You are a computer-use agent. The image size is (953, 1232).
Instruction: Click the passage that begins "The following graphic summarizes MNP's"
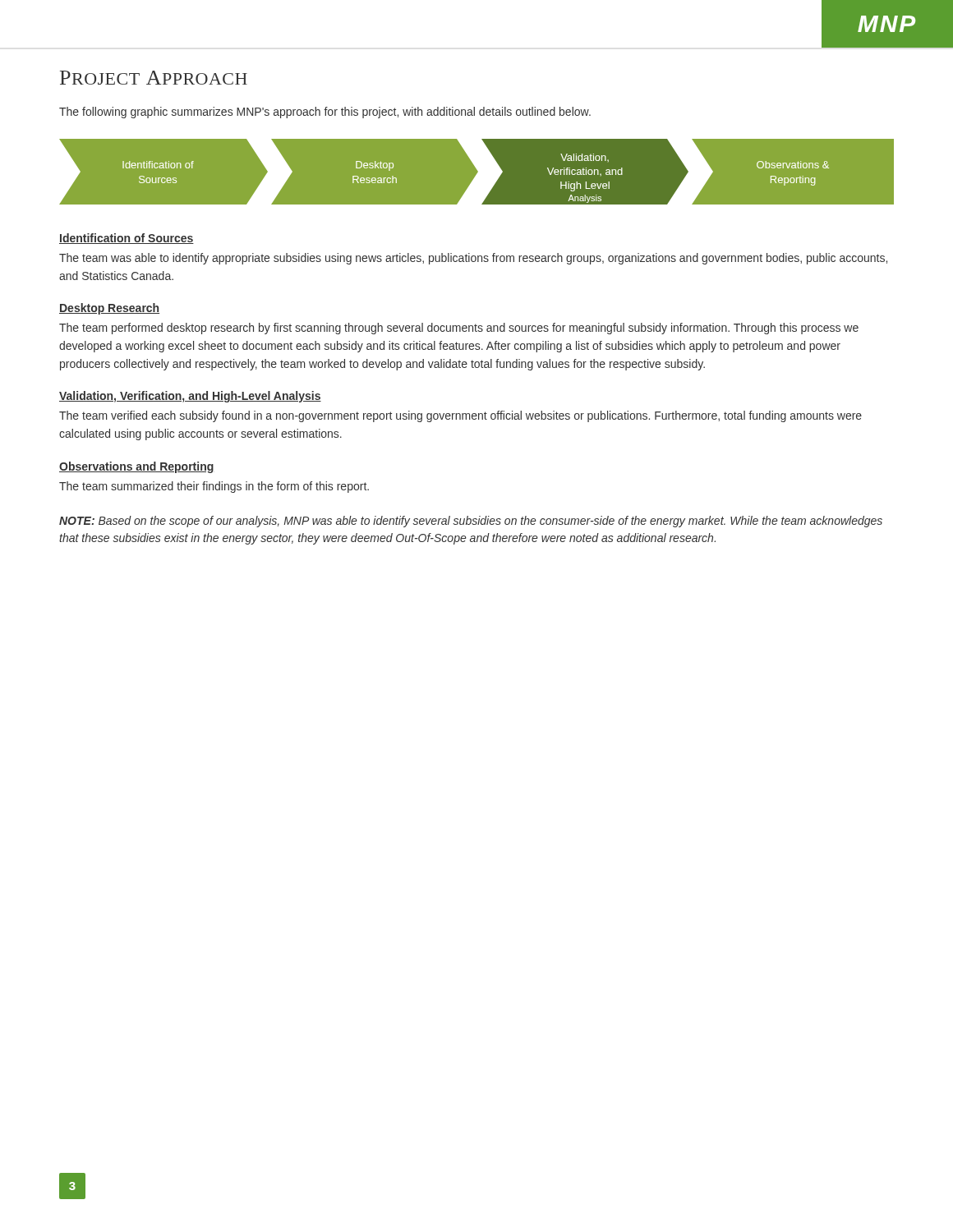[x=325, y=112]
